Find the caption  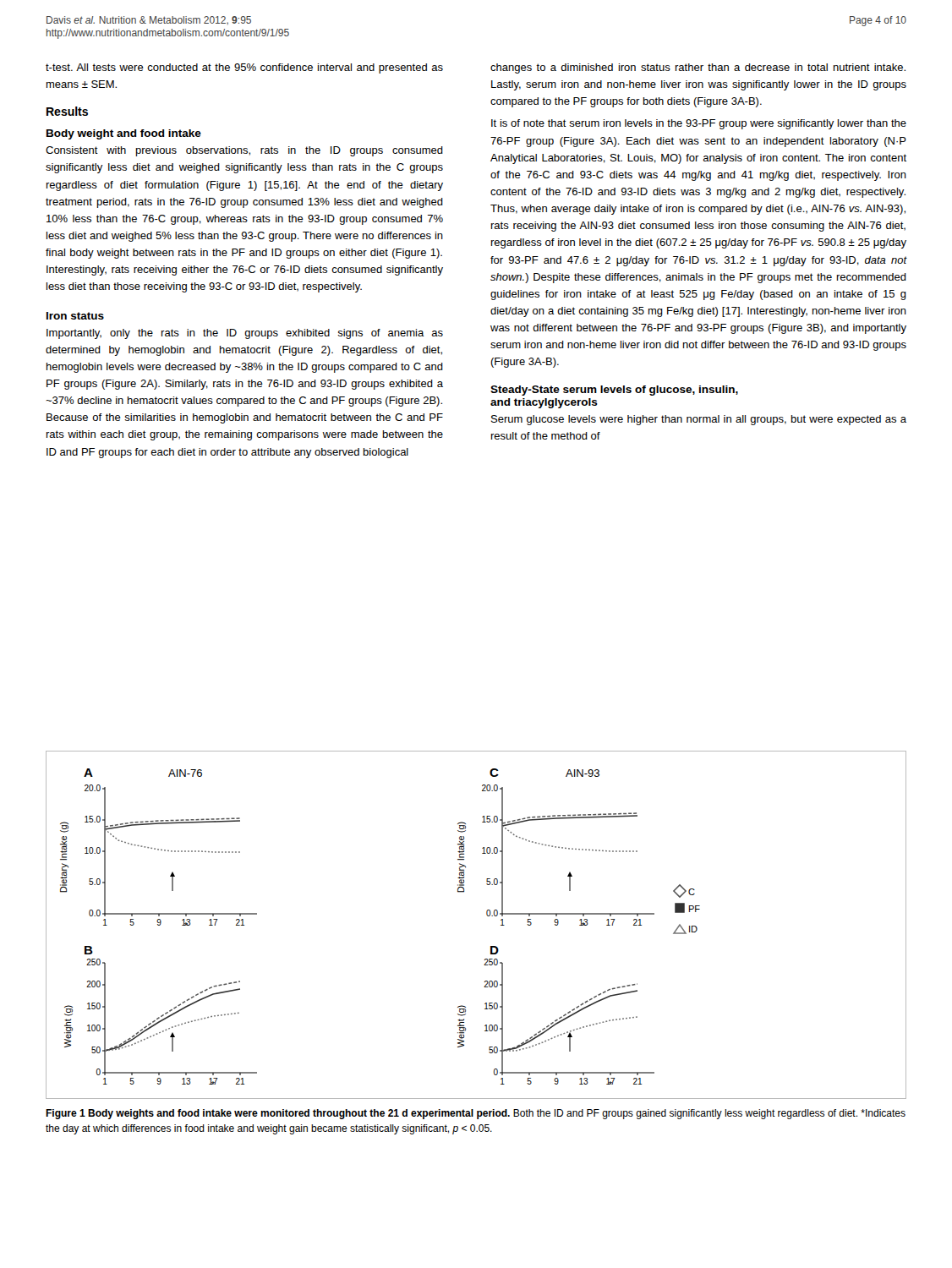[x=476, y=1121]
